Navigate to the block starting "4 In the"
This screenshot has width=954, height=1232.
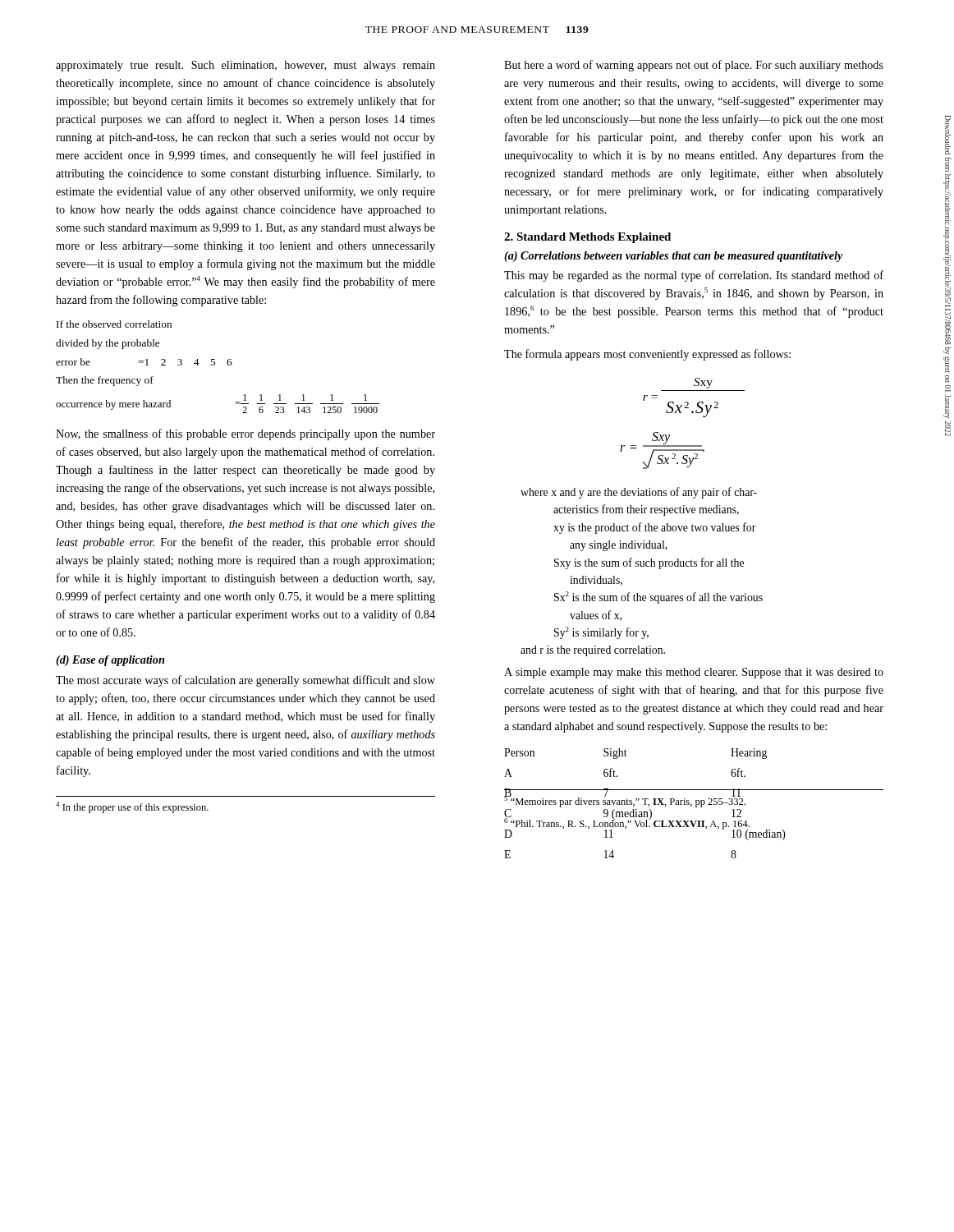pyautogui.click(x=132, y=807)
